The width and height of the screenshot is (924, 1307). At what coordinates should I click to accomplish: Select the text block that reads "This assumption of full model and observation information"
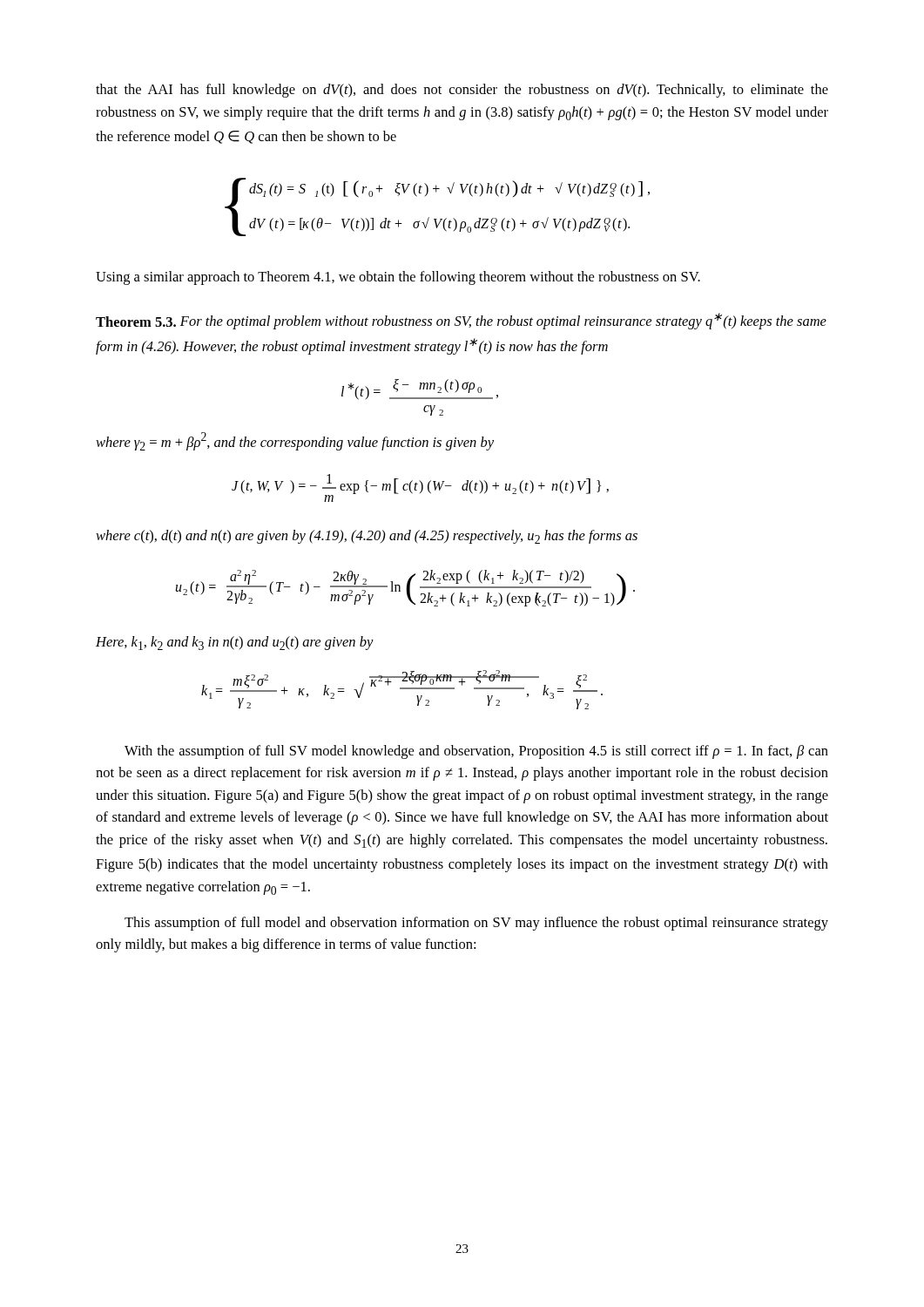tap(462, 933)
